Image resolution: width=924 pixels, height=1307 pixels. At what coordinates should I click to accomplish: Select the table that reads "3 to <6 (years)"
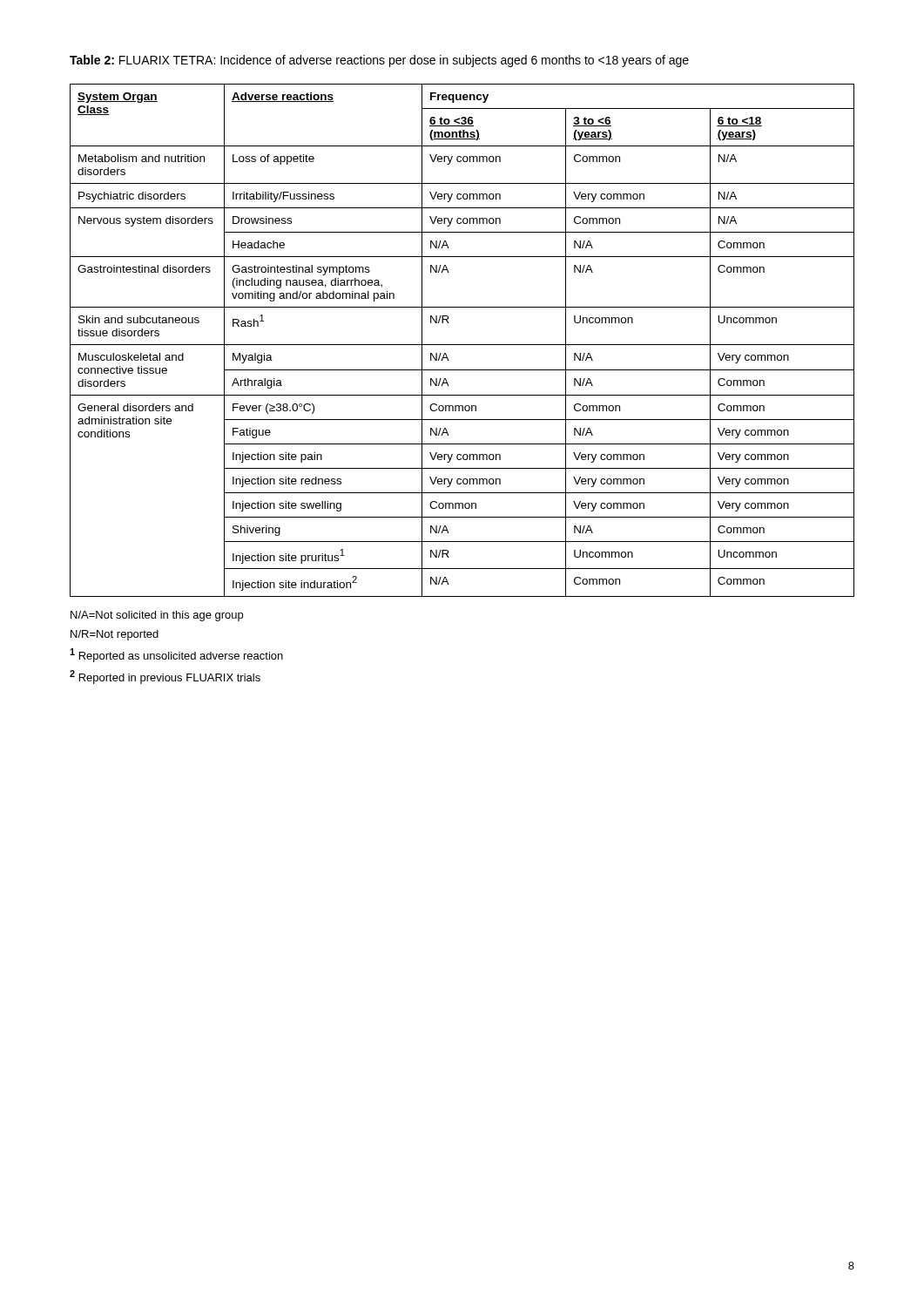coord(462,340)
